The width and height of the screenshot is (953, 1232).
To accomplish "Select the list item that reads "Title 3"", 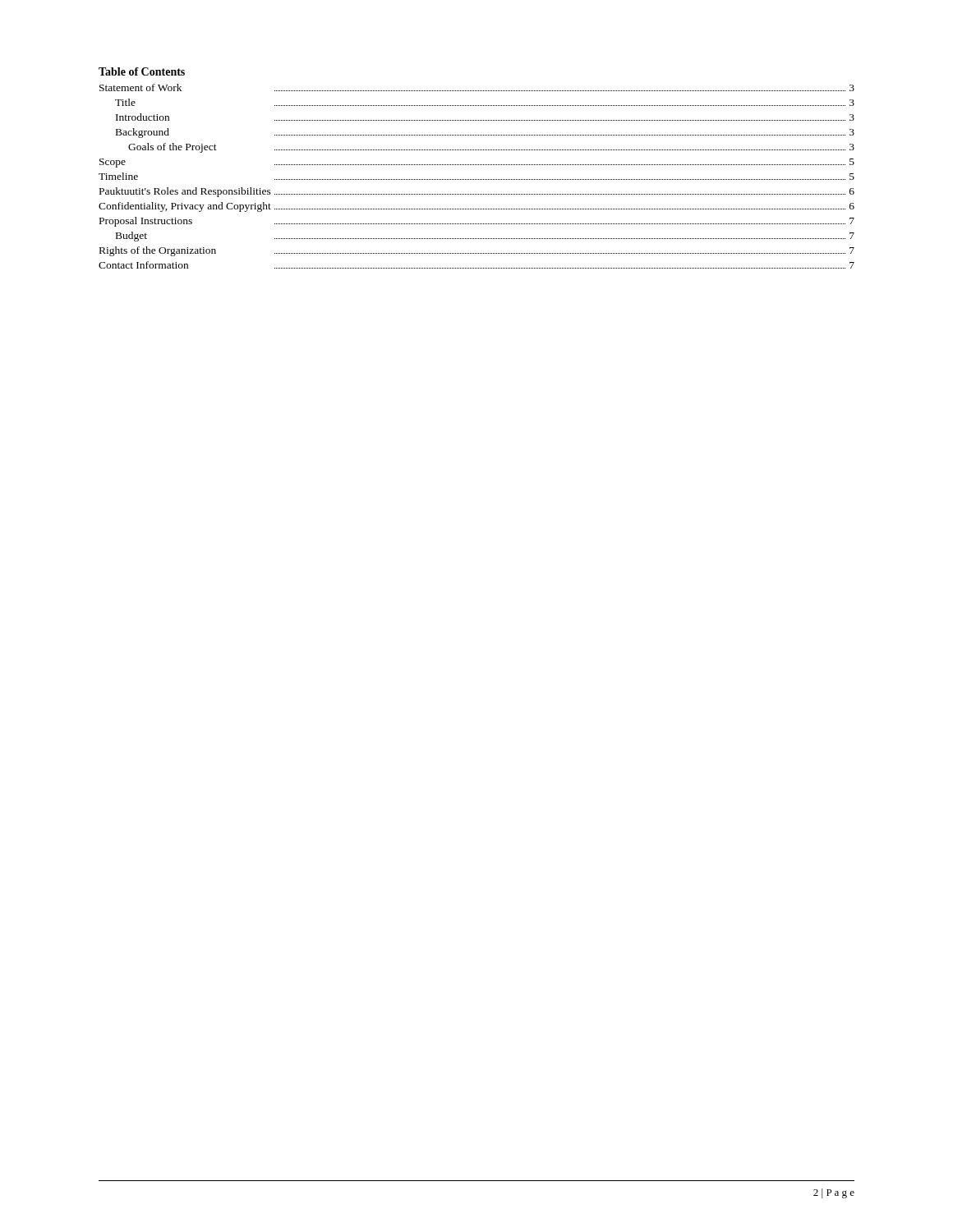I will pos(476,103).
